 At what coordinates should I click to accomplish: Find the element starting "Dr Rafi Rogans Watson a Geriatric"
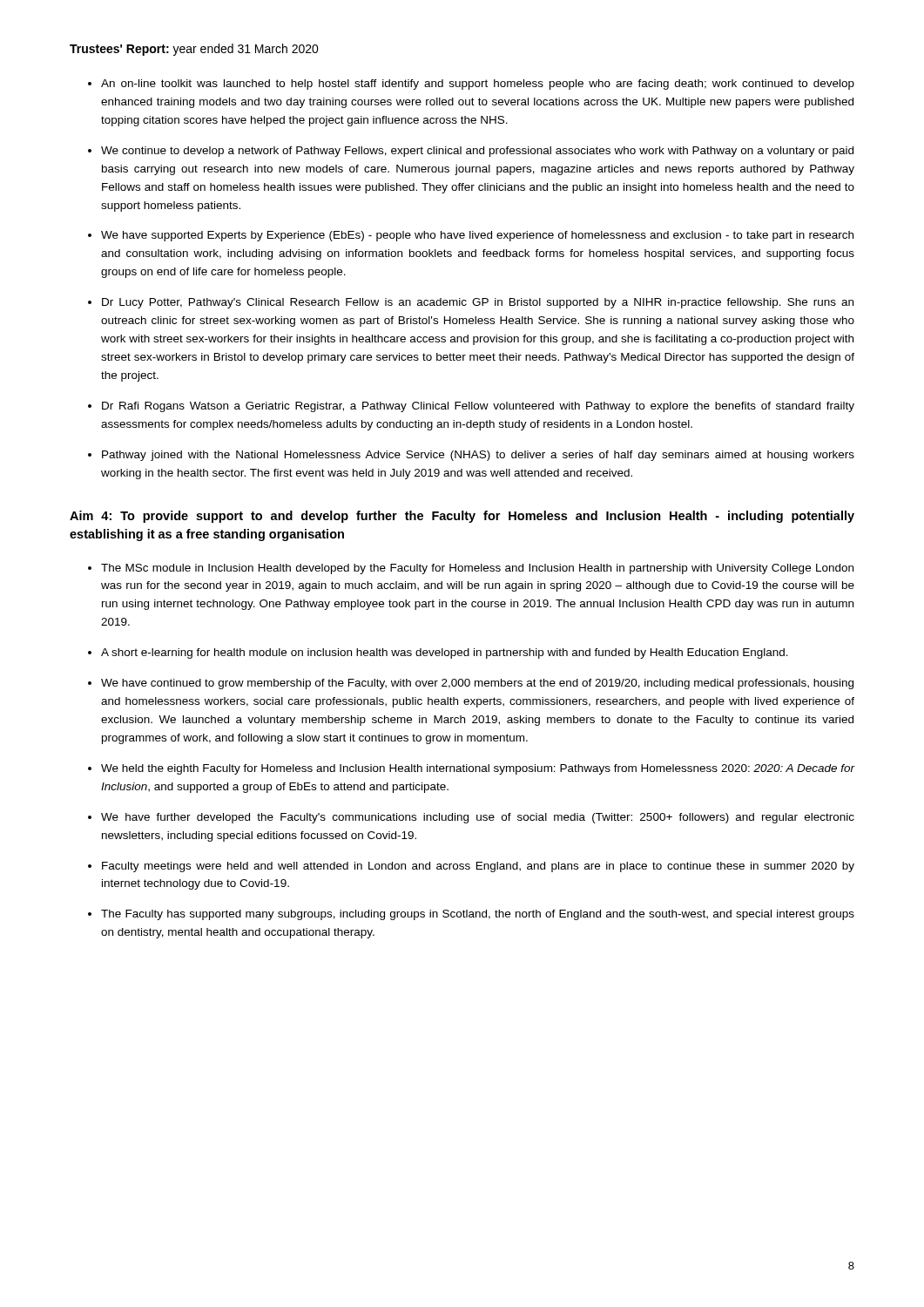tap(478, 415)
